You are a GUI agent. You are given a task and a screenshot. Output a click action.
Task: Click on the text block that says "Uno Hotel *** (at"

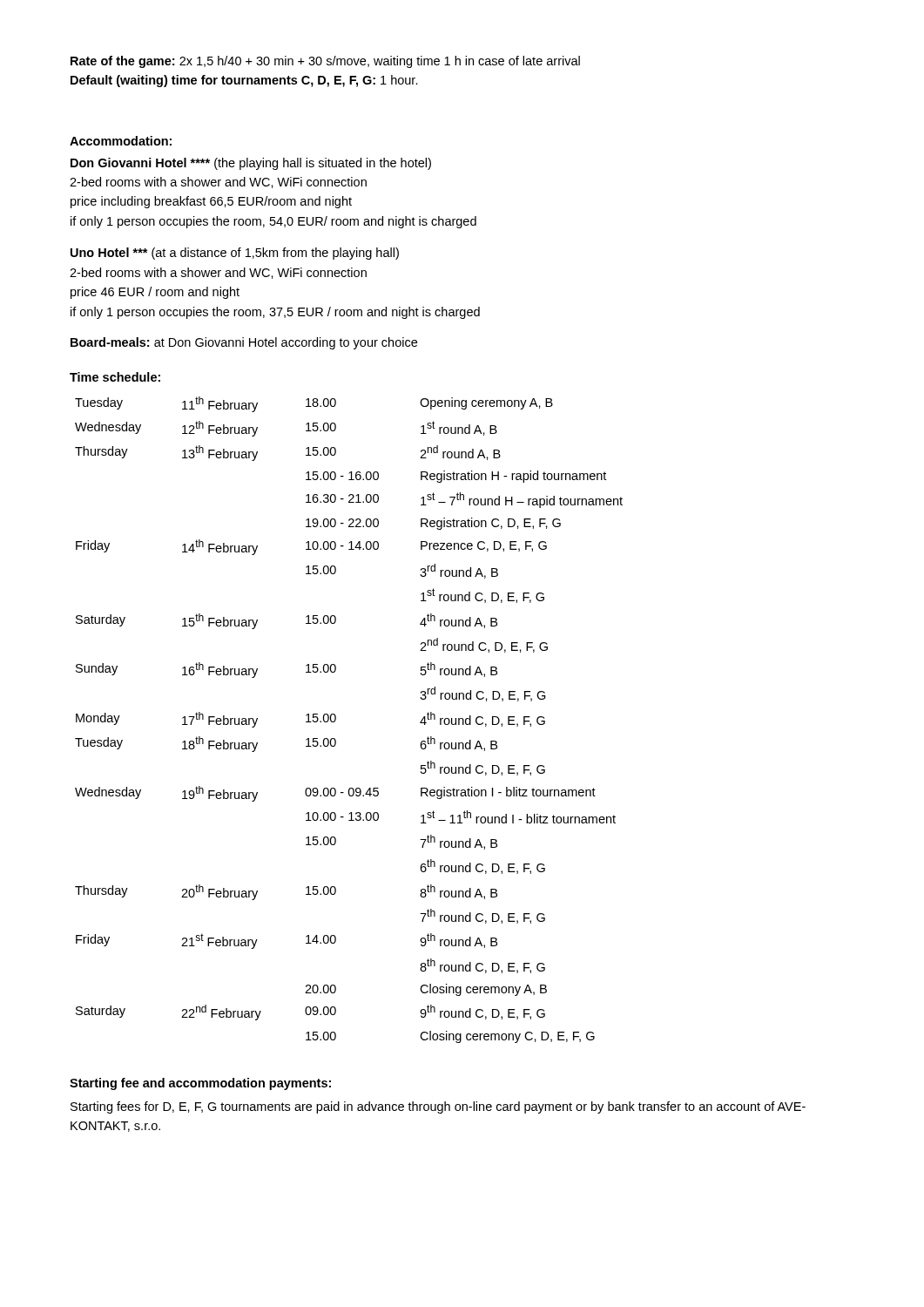click(275, 282)
